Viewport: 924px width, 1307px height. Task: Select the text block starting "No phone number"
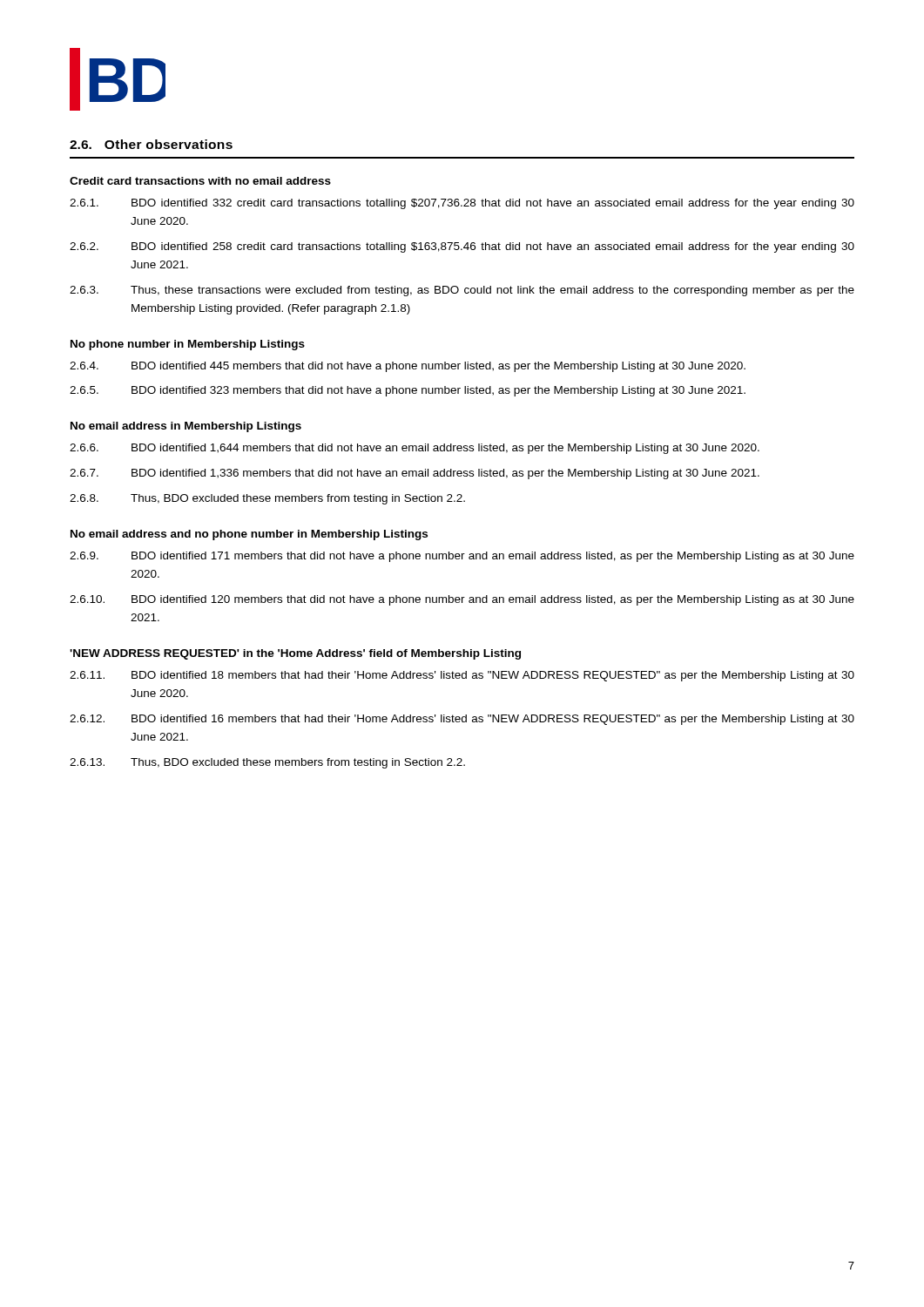187,343
